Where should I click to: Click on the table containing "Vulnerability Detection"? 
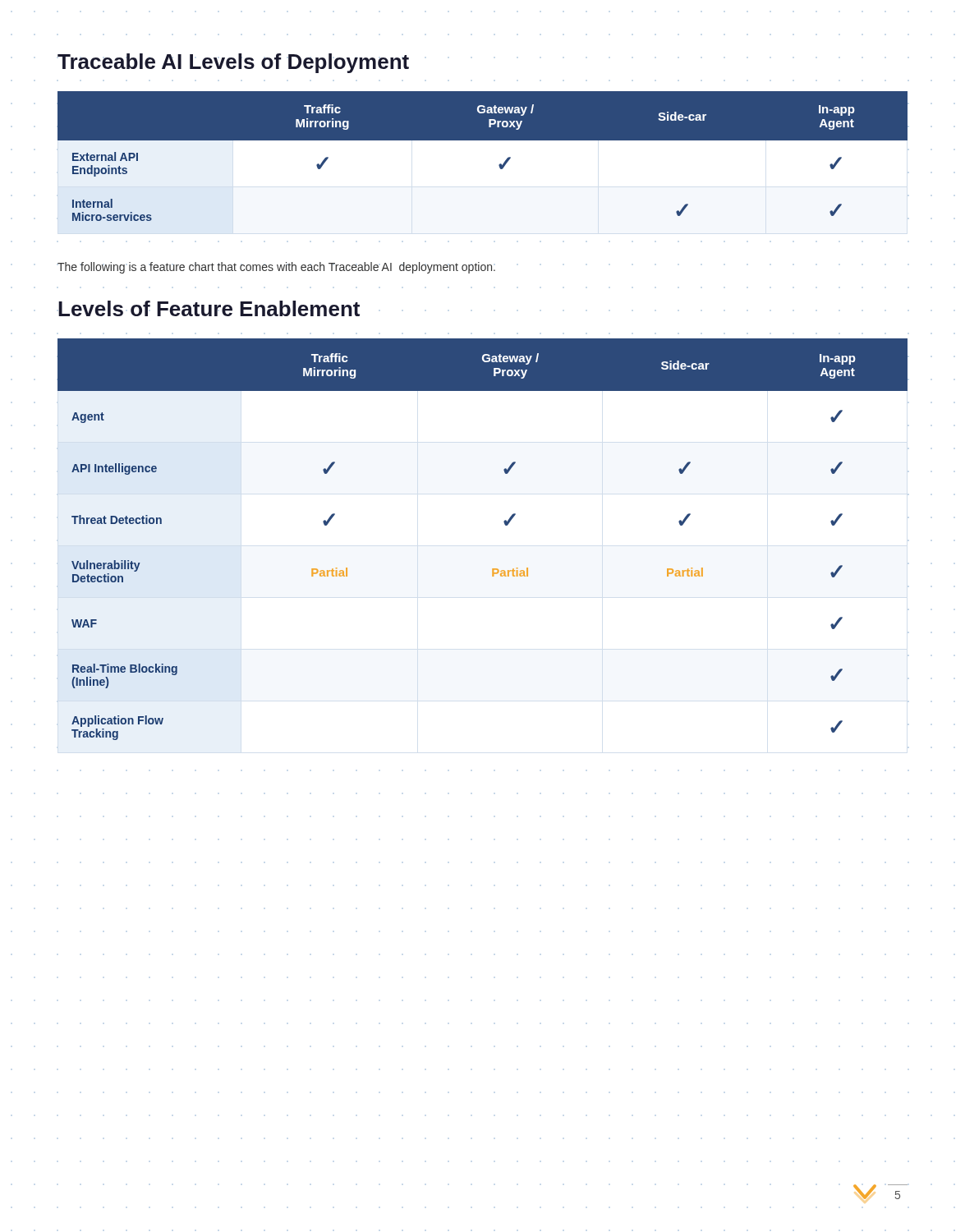click(482, 546)
